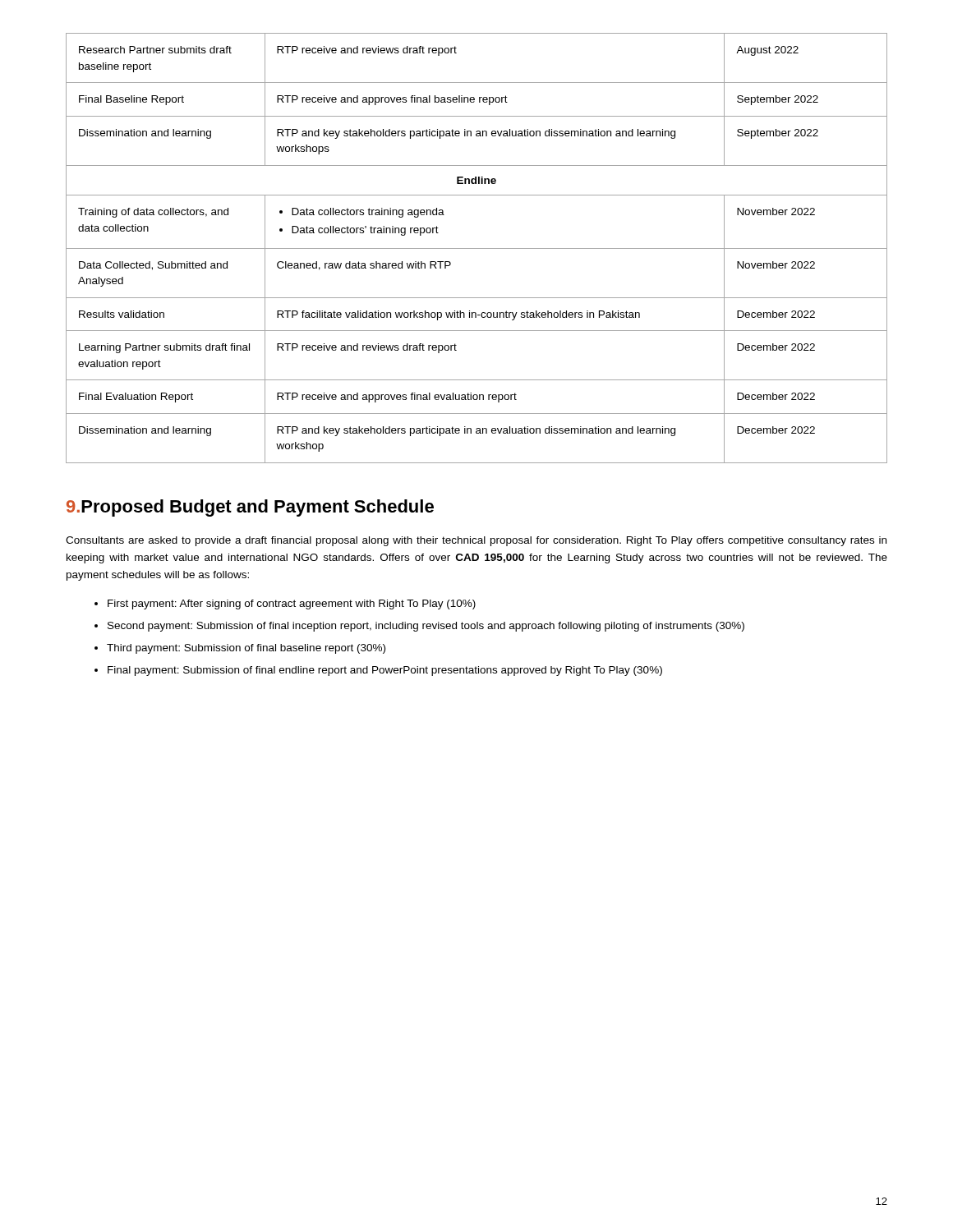Find the block starting "Final payment: Submission of final endline report and"

click(385, 669)
